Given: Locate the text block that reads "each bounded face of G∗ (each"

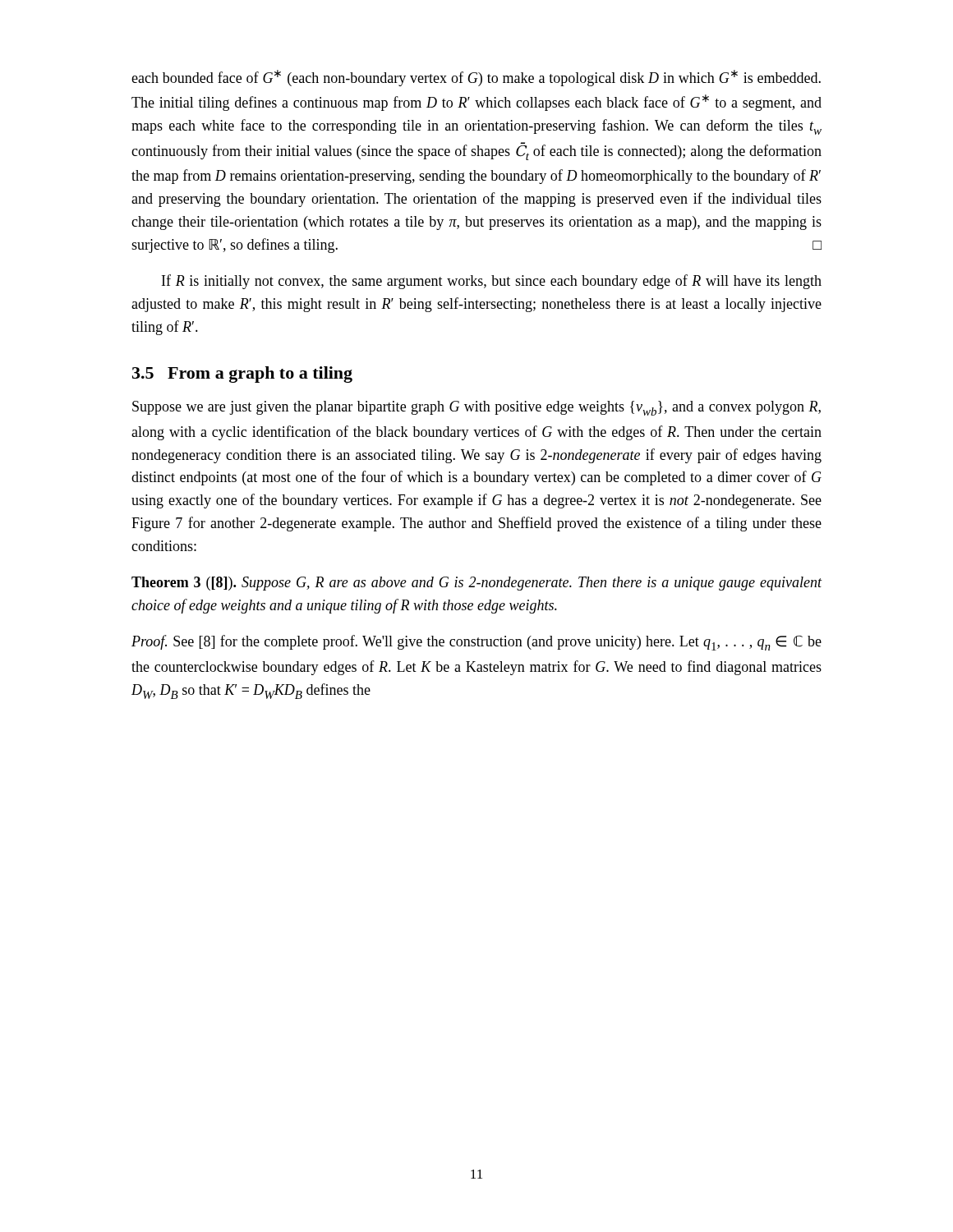Looking at the screenshot, I should click(x=476, y=161).
